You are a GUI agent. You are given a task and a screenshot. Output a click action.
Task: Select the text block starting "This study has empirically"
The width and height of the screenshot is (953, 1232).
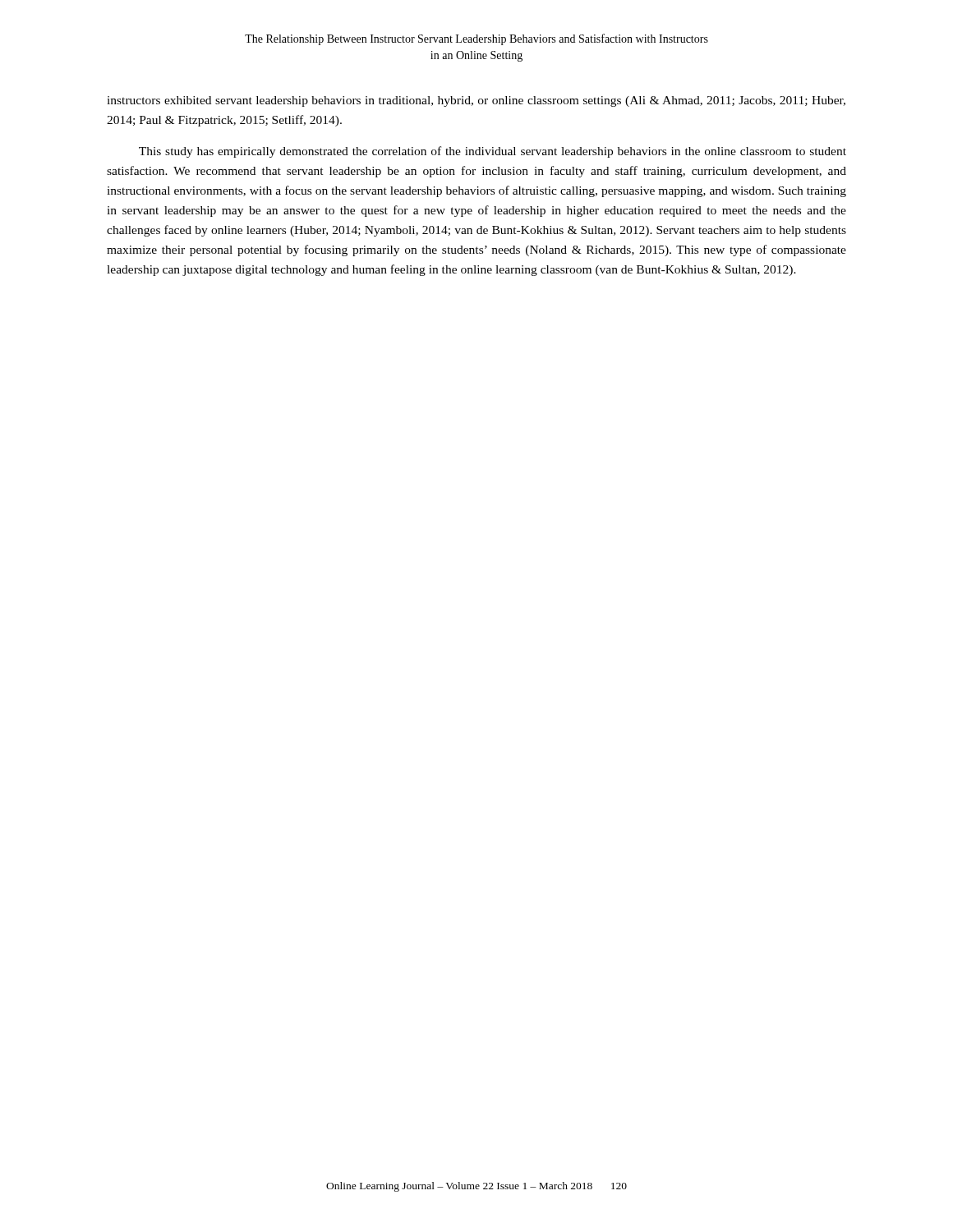(476, 210)
